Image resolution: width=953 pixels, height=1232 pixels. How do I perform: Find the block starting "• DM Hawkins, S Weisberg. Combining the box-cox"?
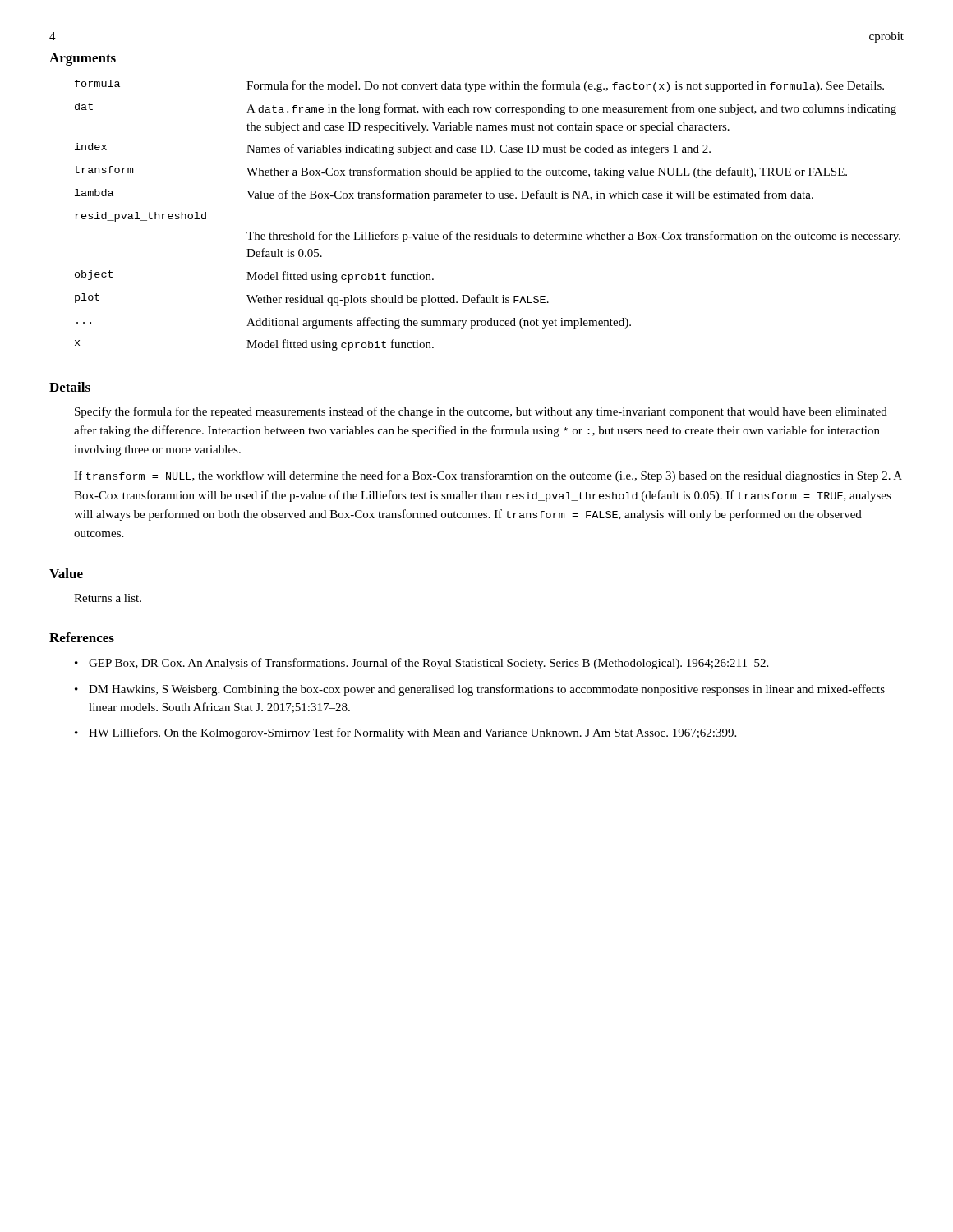pos(479,697)
